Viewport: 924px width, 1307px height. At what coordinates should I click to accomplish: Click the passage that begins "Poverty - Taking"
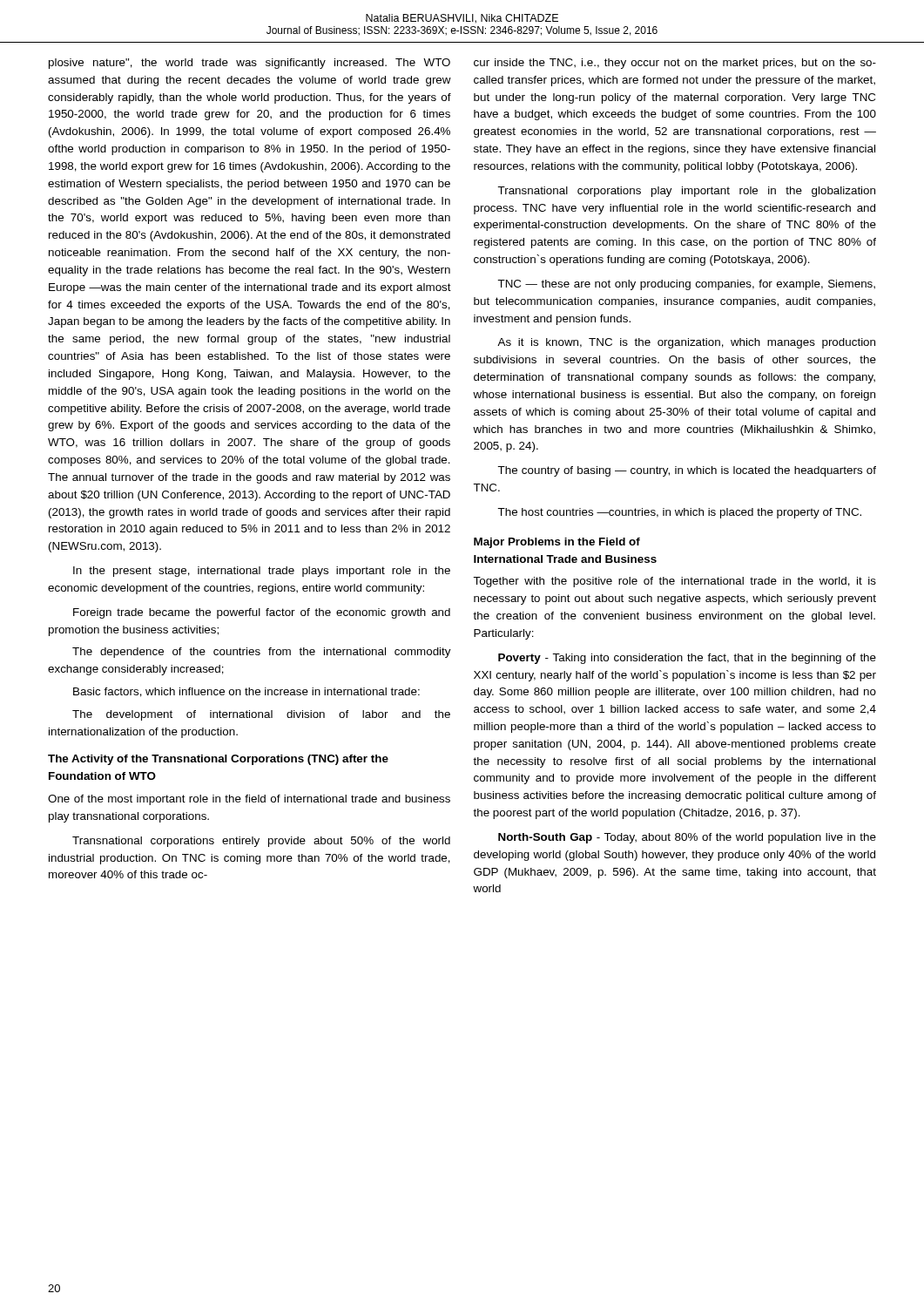675,735
